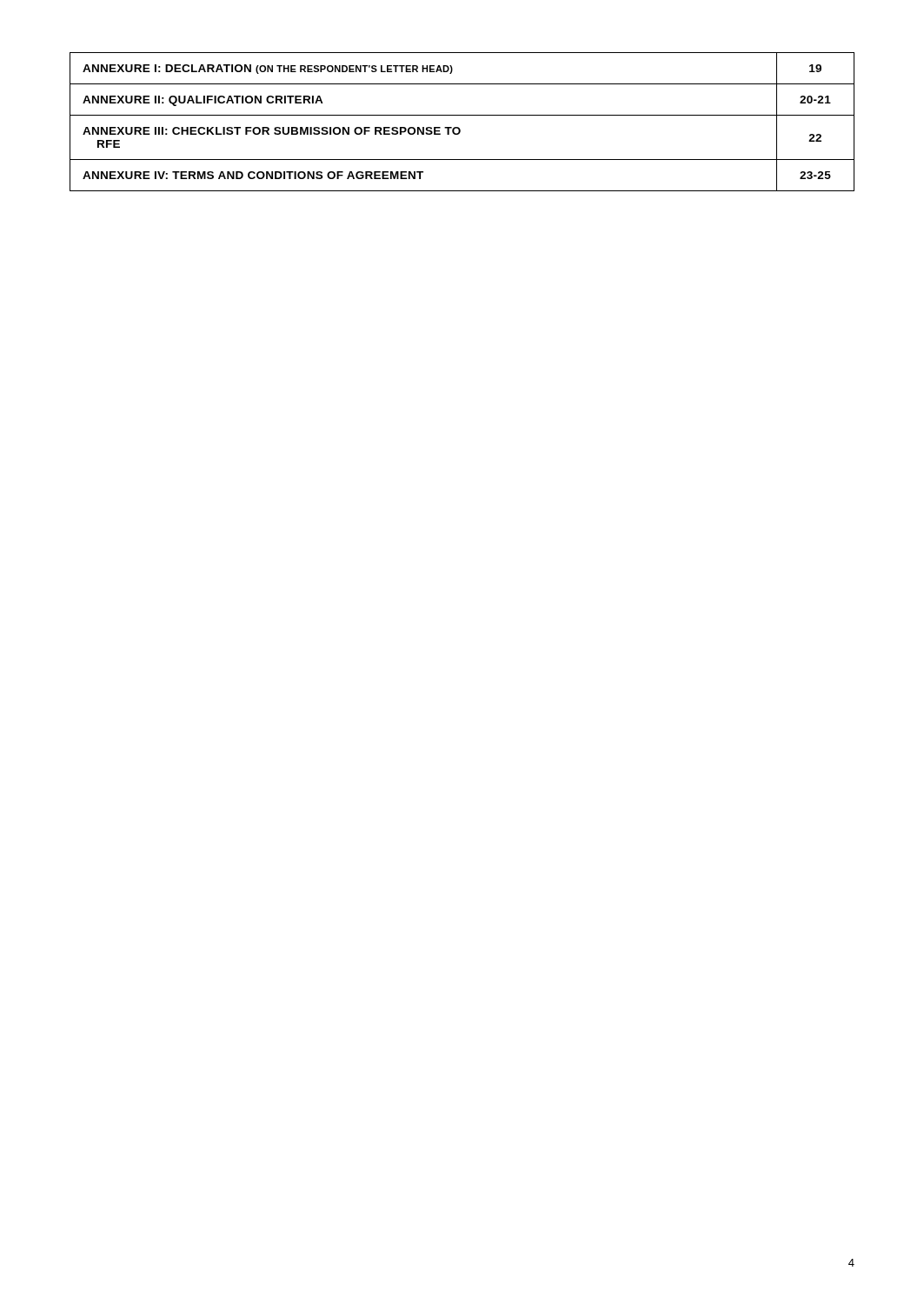Select the table that reads "ANNEXURE II: QUALIFICATION CRITERIA"
The image size is (924, 1304).
coord(462,122)
